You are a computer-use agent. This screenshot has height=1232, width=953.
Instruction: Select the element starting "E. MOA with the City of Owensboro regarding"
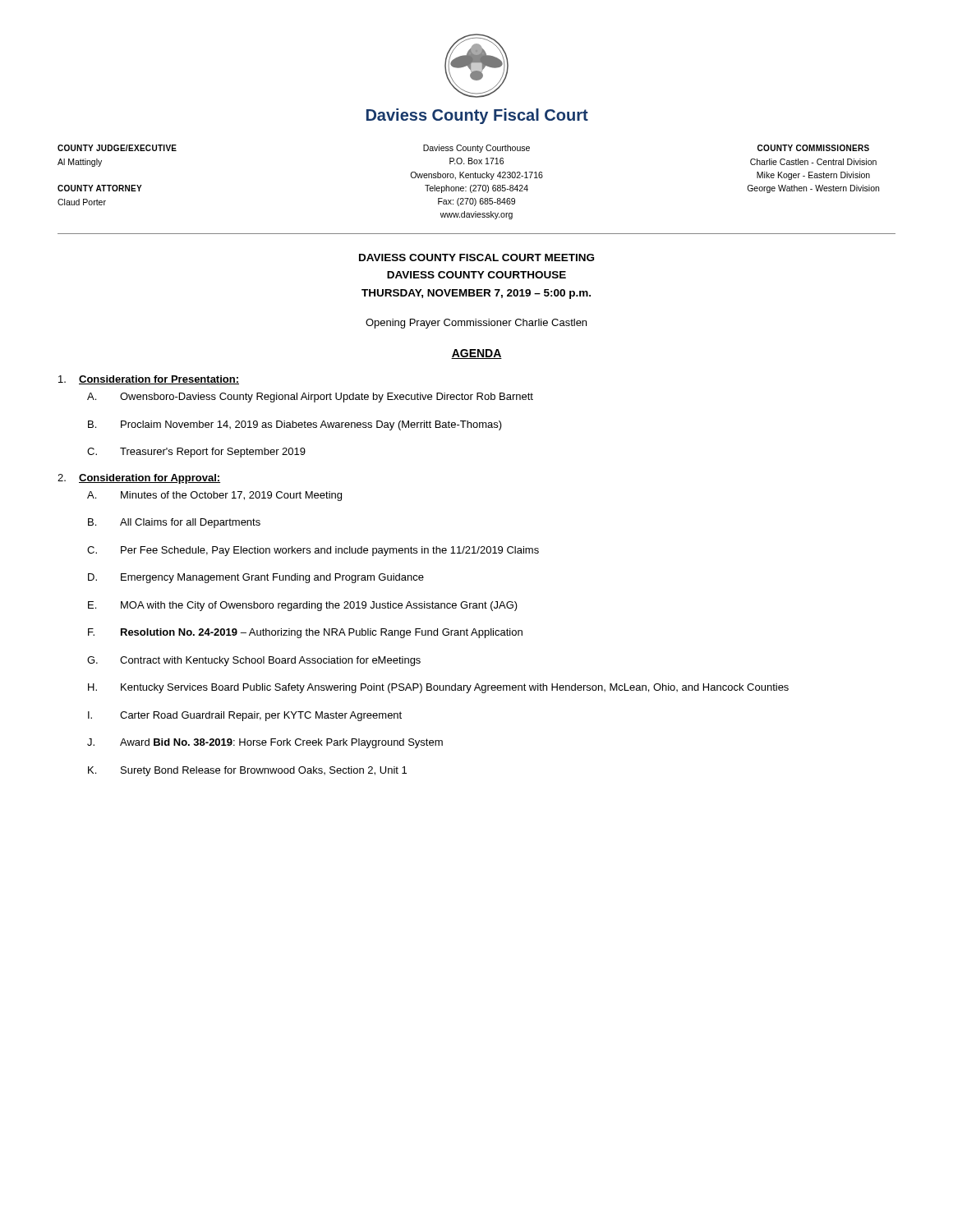click(491, 605)
